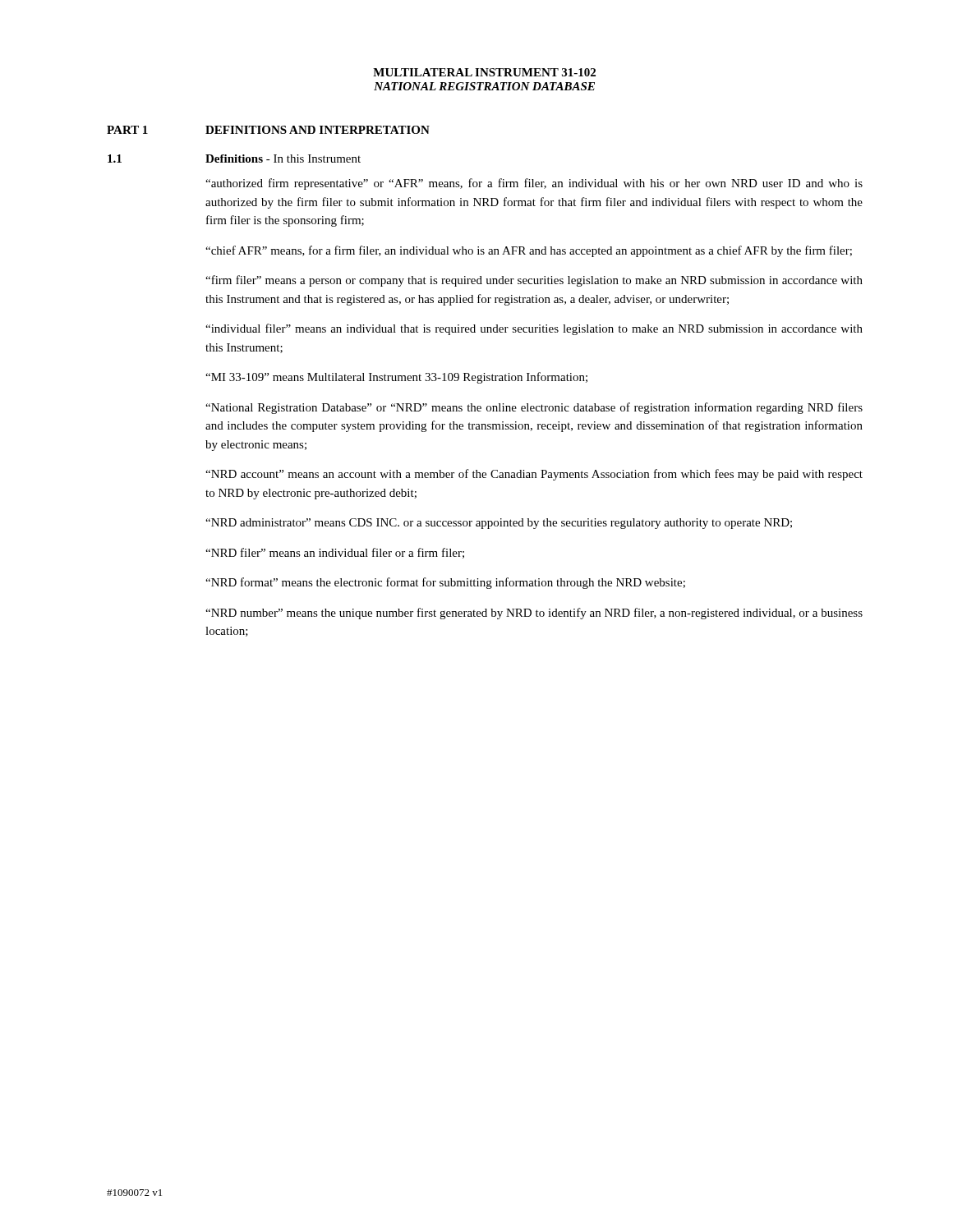Navigate to the element starting "“chief AFR” means,"
The height and width of the screenshot is (1232, 953).
(x=529, y=250)
